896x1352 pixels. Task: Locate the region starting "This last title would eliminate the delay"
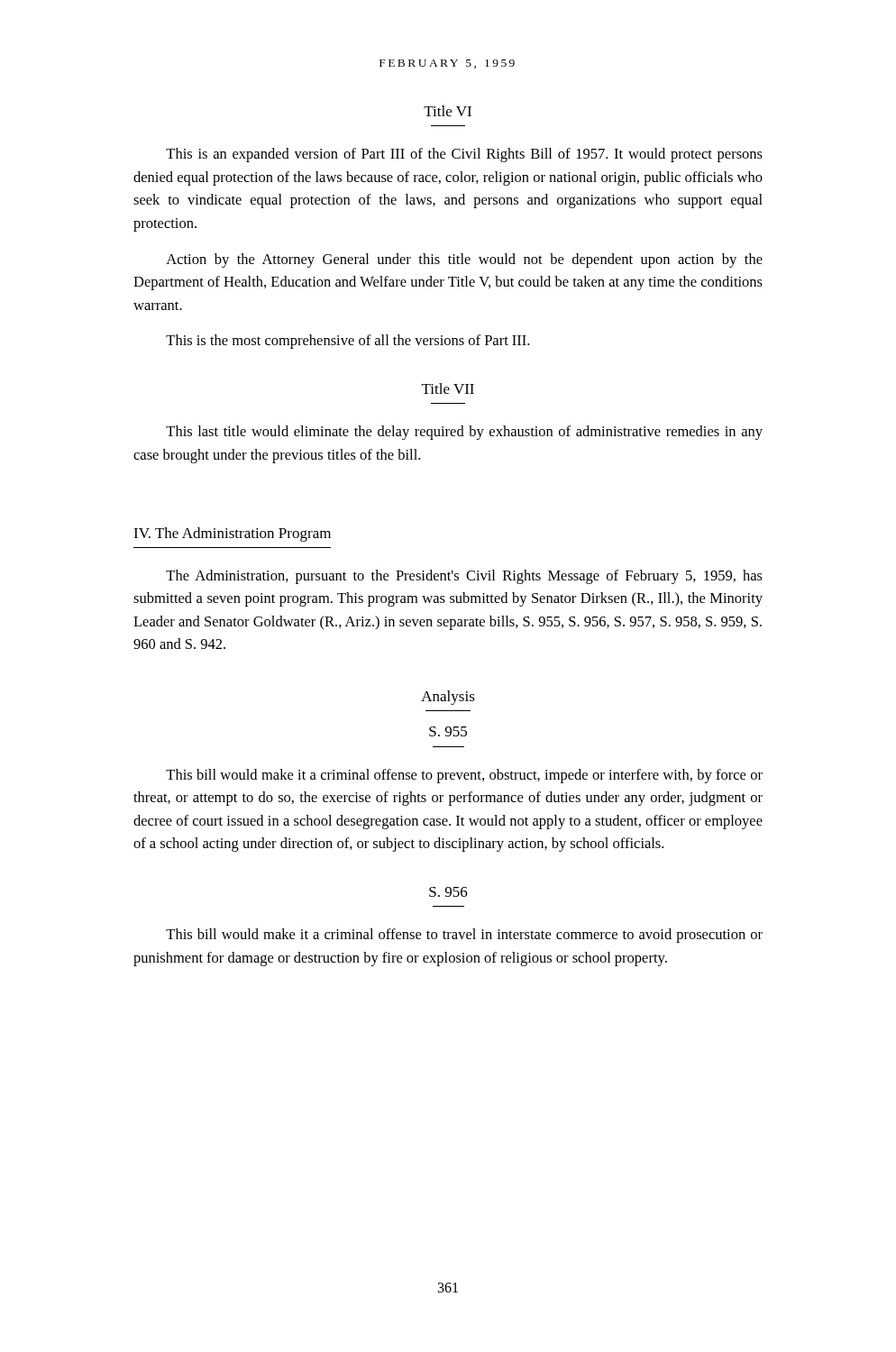[x=448, y=443]
